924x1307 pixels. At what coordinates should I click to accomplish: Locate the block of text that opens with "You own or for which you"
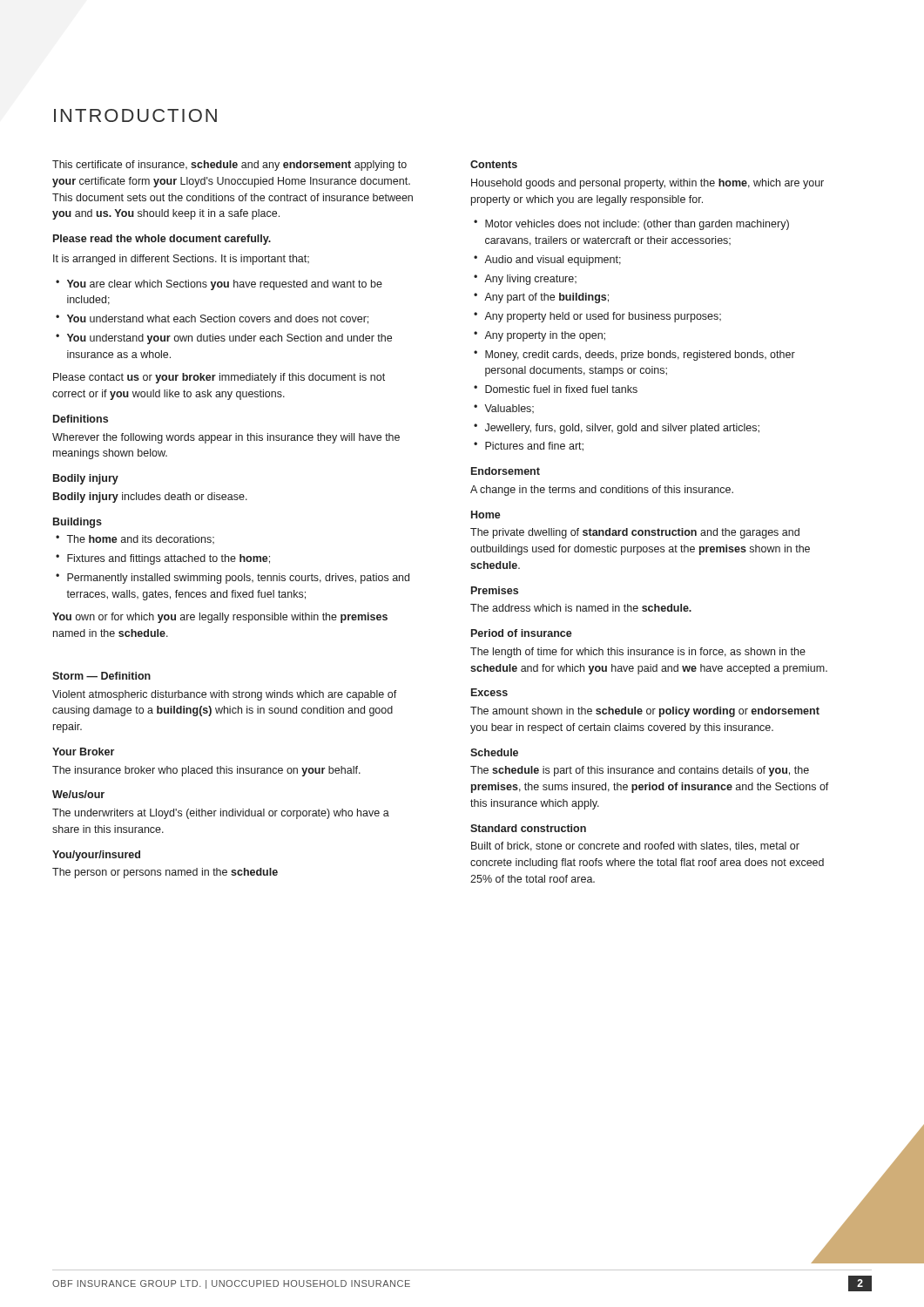[235, 626]
